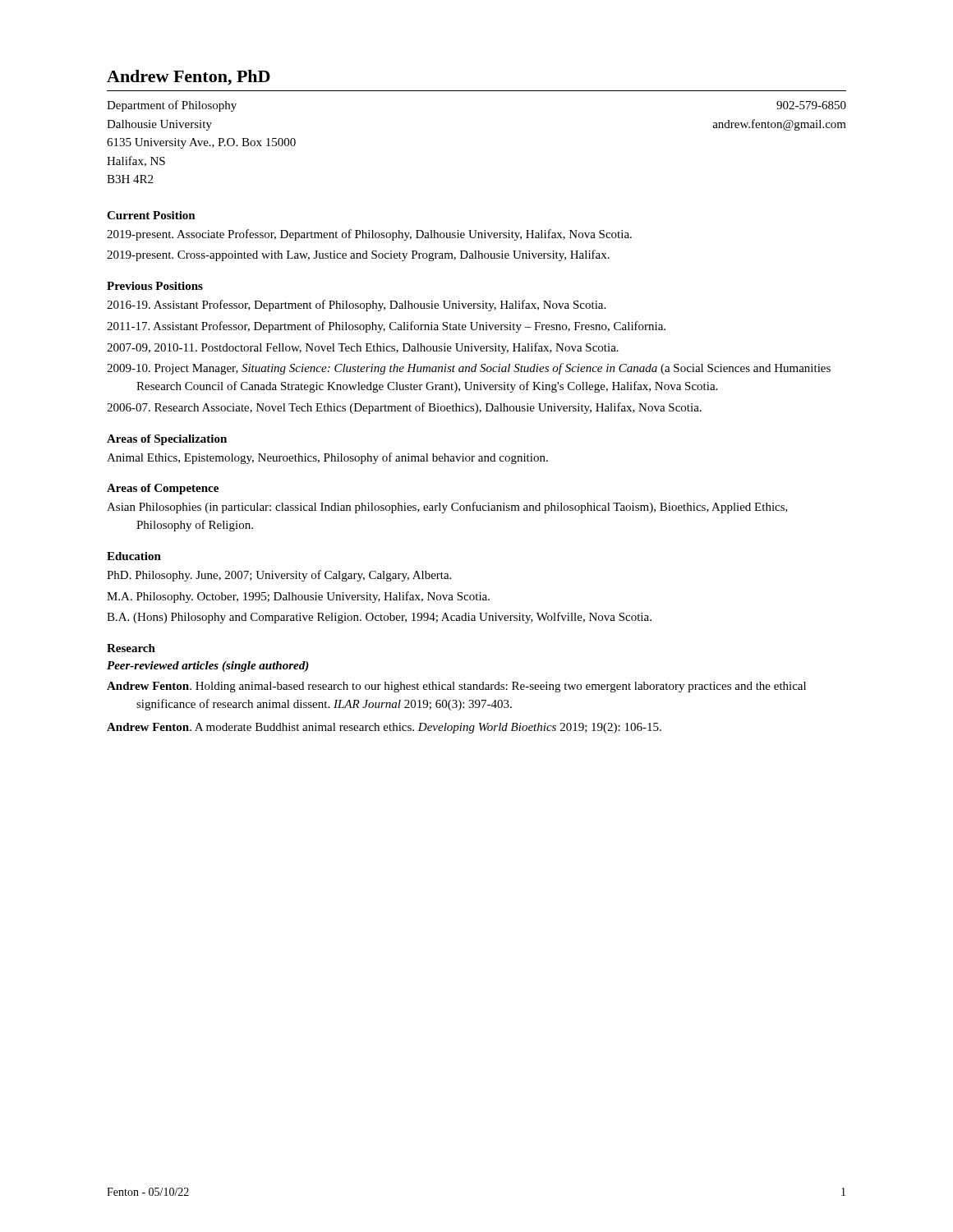Locate the block of text that opens with "Animal Ethics, Epistemology, Neuroethics, Philosophy of"
Image resolution: width=953 pixels, height=1232 pixels.
(x=328, y=457)
